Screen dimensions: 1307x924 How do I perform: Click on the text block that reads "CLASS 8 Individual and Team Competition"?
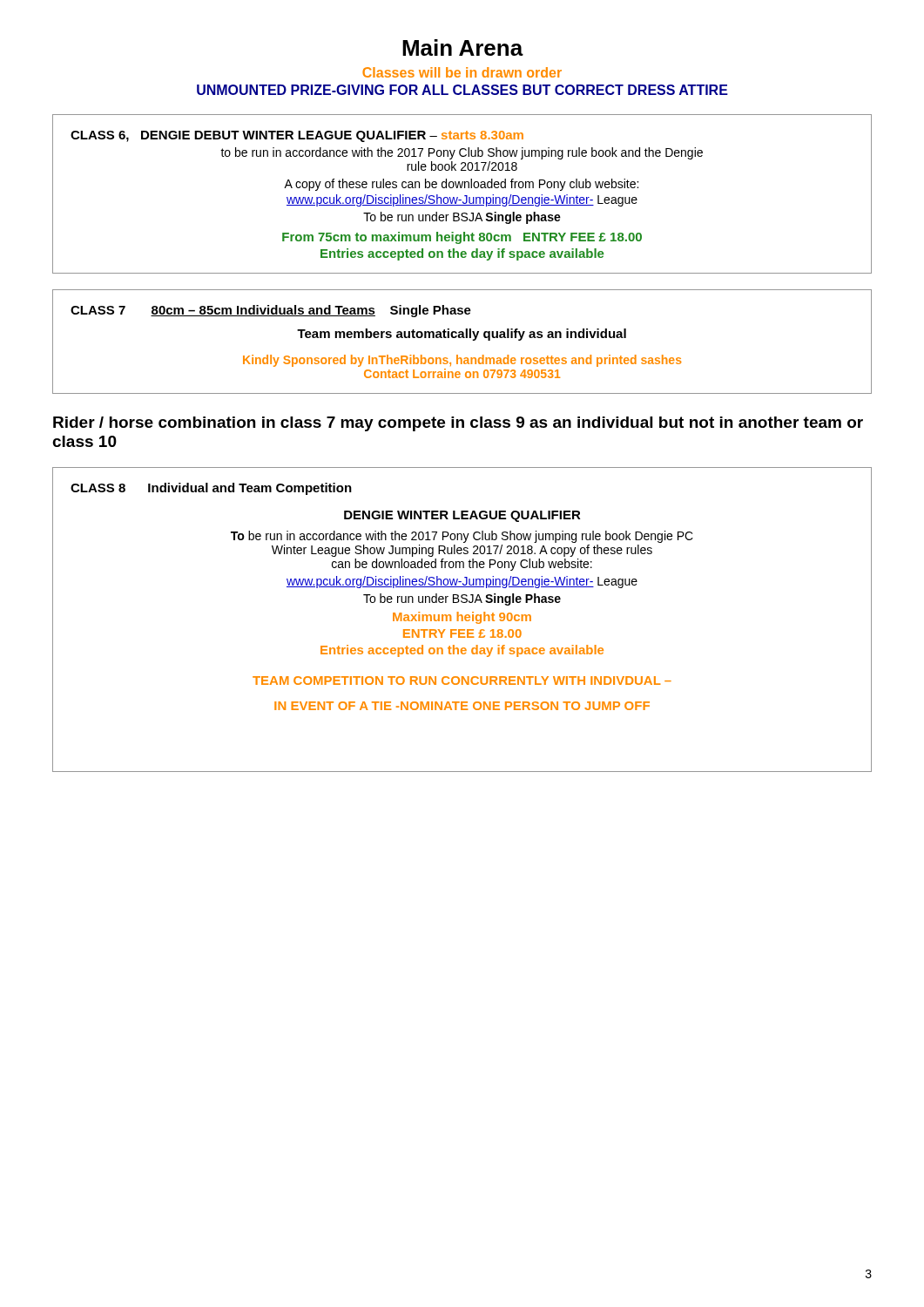pos(462,596)
